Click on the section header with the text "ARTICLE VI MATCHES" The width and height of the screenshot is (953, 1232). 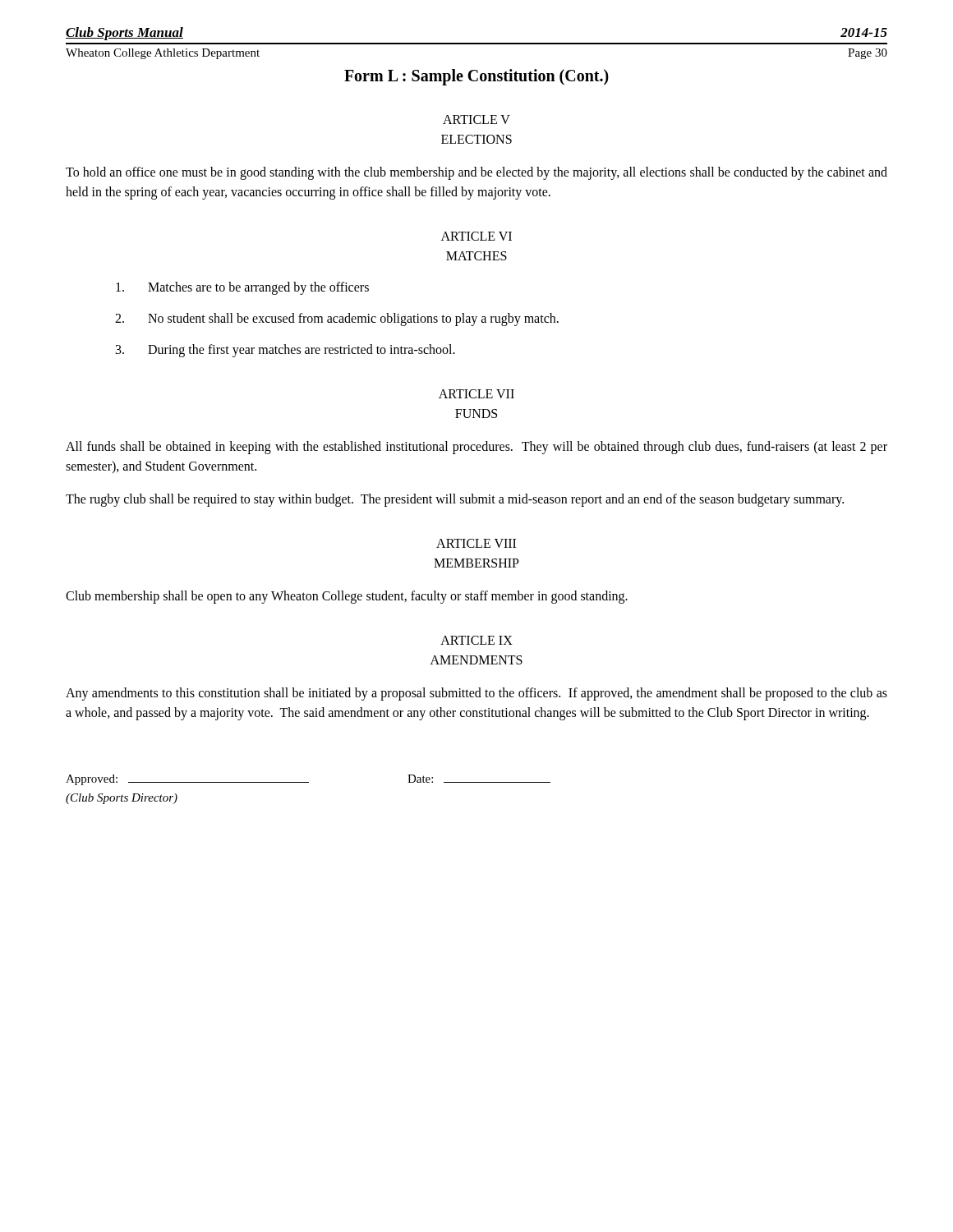476,246
